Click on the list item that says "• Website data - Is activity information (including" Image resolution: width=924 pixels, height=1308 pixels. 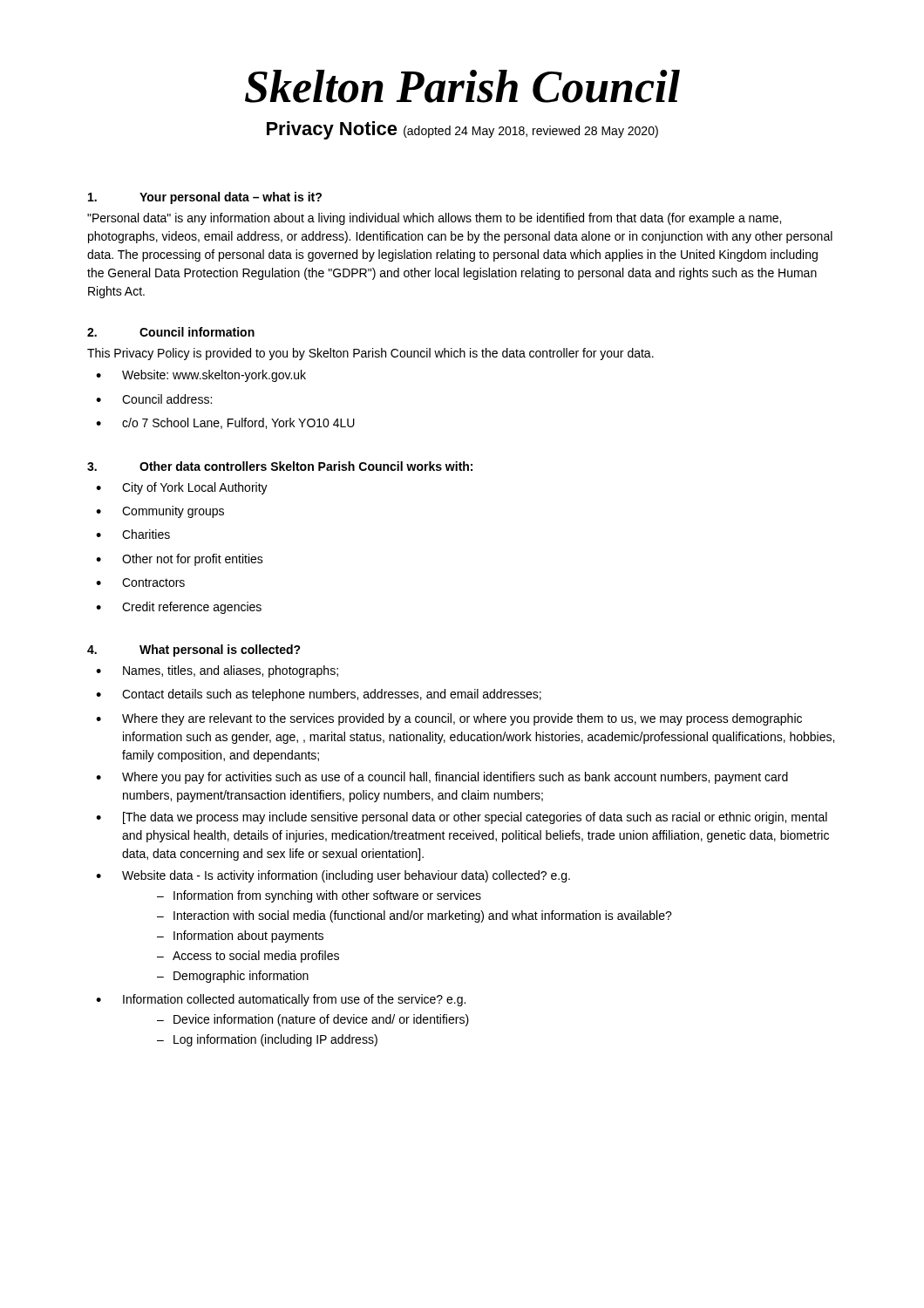pyautogui.click(x=462, y=927)
